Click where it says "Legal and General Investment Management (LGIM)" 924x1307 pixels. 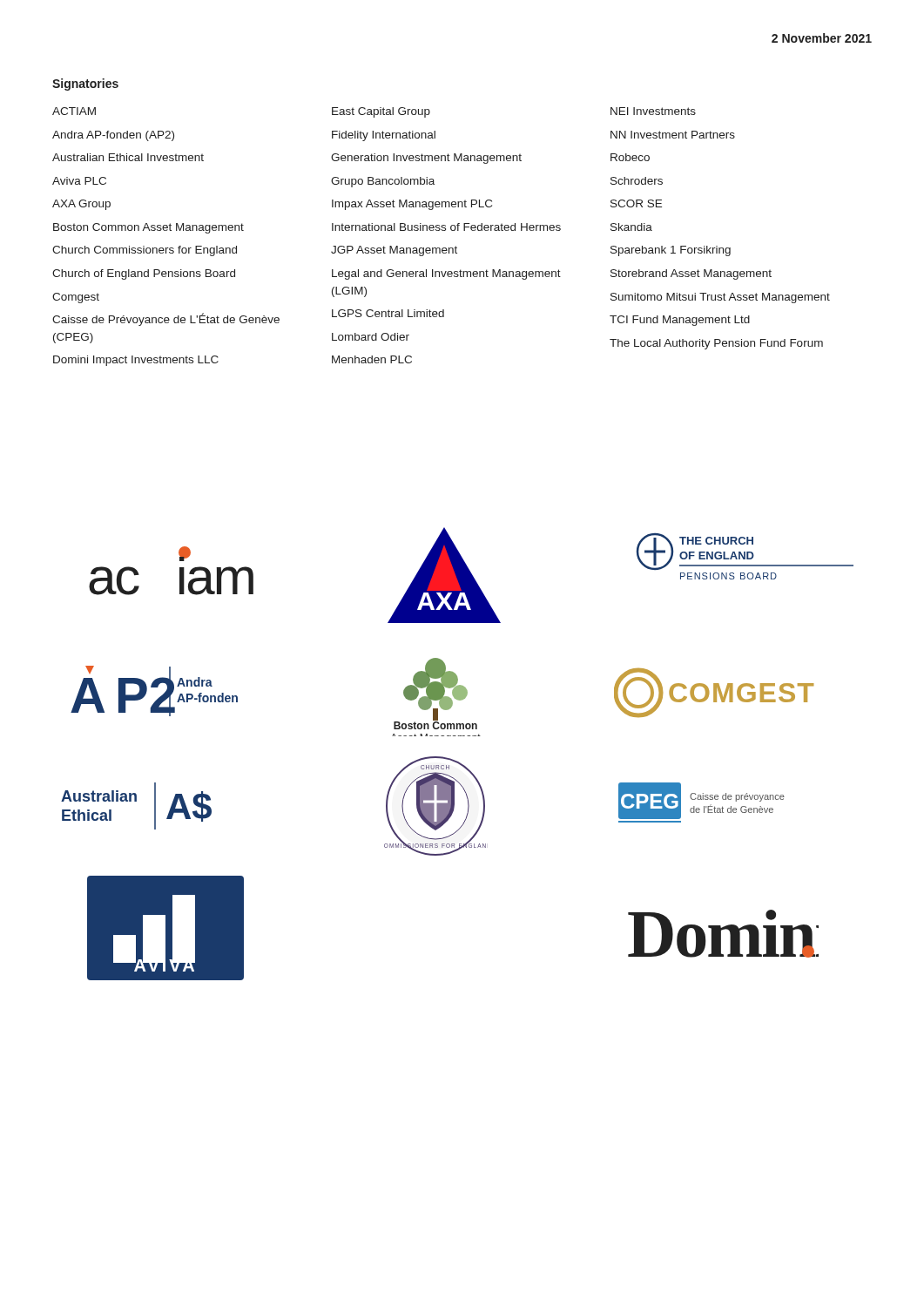point(446,282)
